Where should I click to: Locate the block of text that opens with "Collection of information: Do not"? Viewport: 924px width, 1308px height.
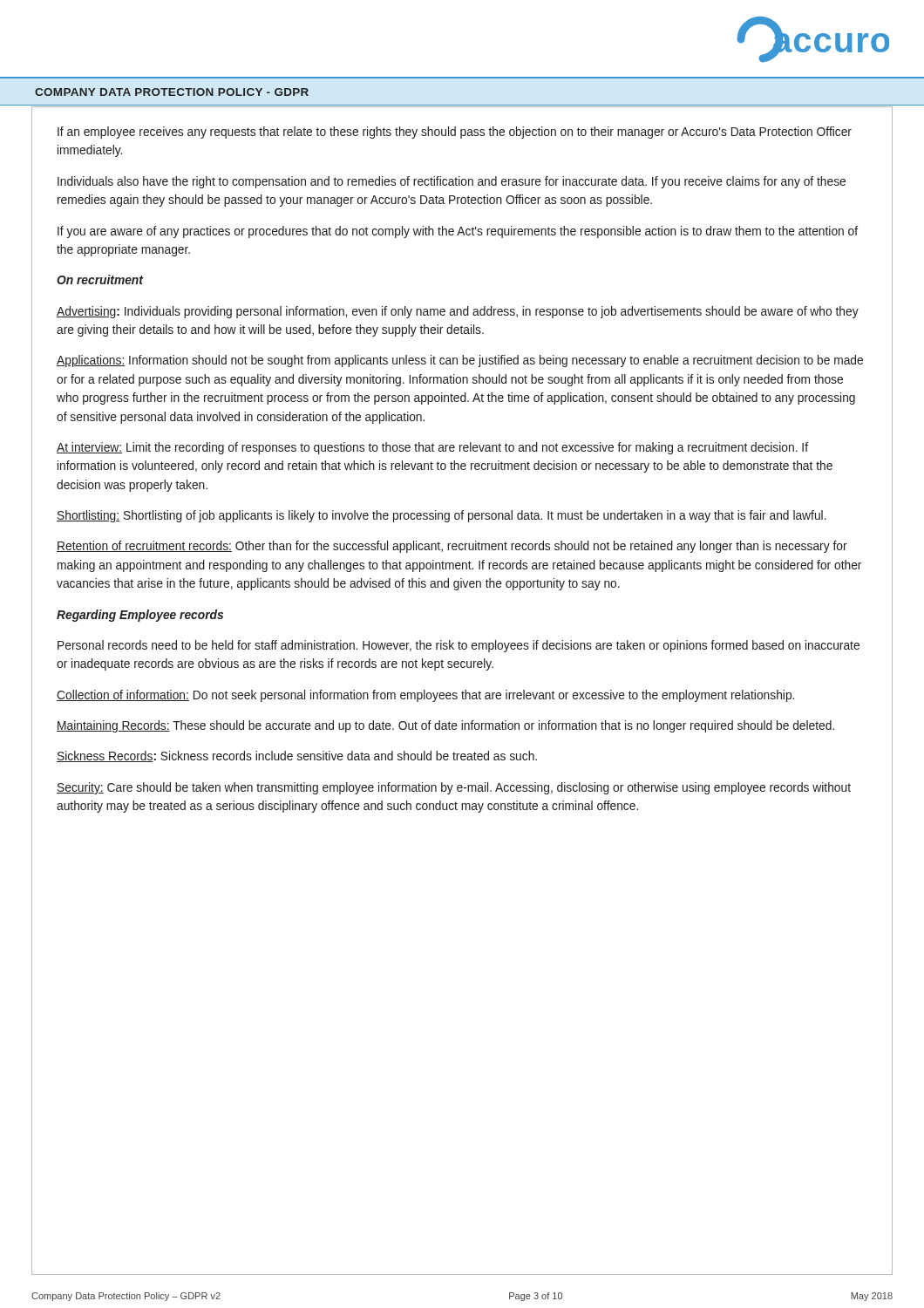point(462,695)
